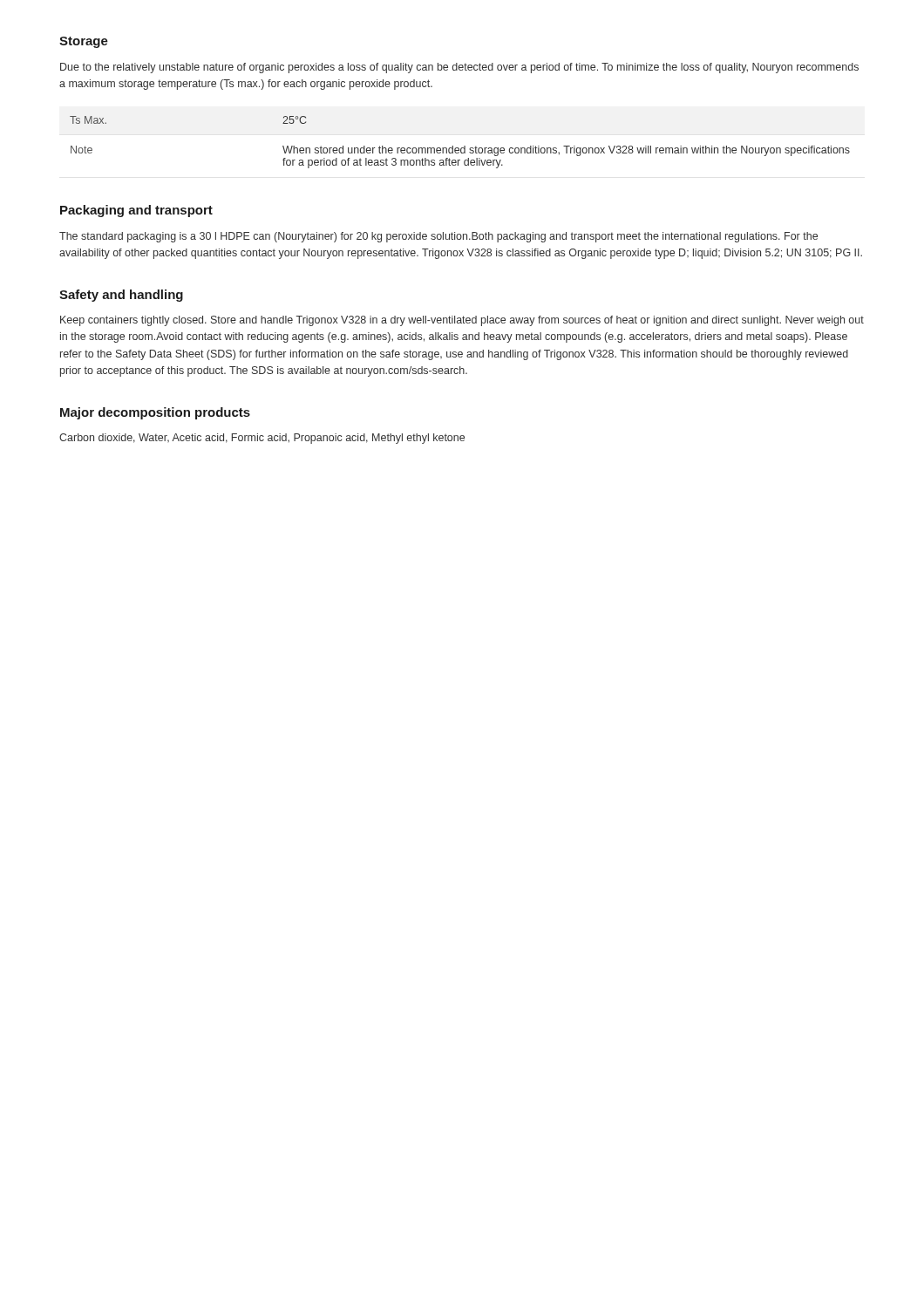This screenshot has height=1308, width=924.
Task: Find the section header containing "Major decomposition products"
Action: [x=155, y=412]
